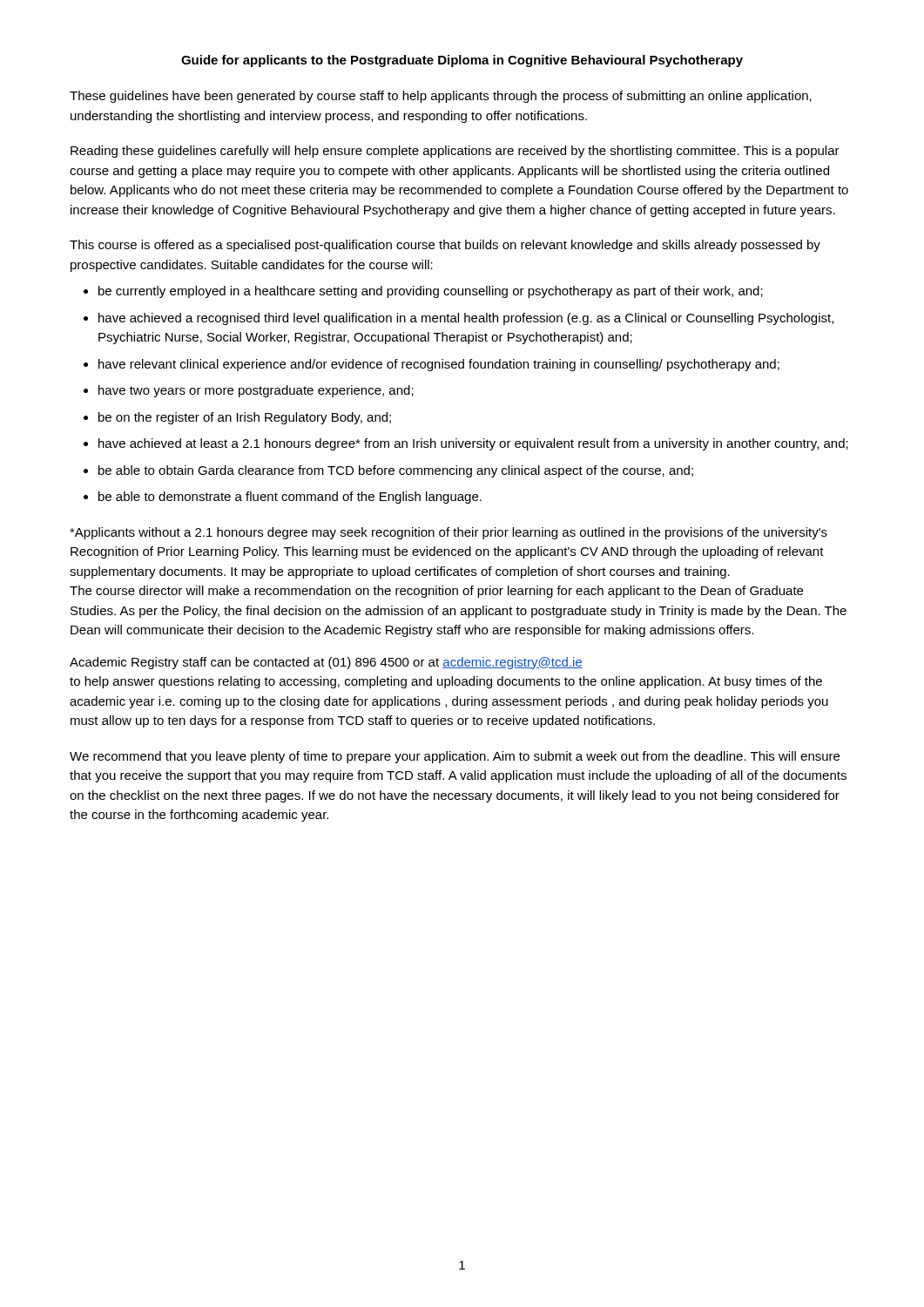This screenshot has width=924, height=1307.
Task: Locate the text block containing "Academic Registry staff can be"
Action: tap(449, 691)
